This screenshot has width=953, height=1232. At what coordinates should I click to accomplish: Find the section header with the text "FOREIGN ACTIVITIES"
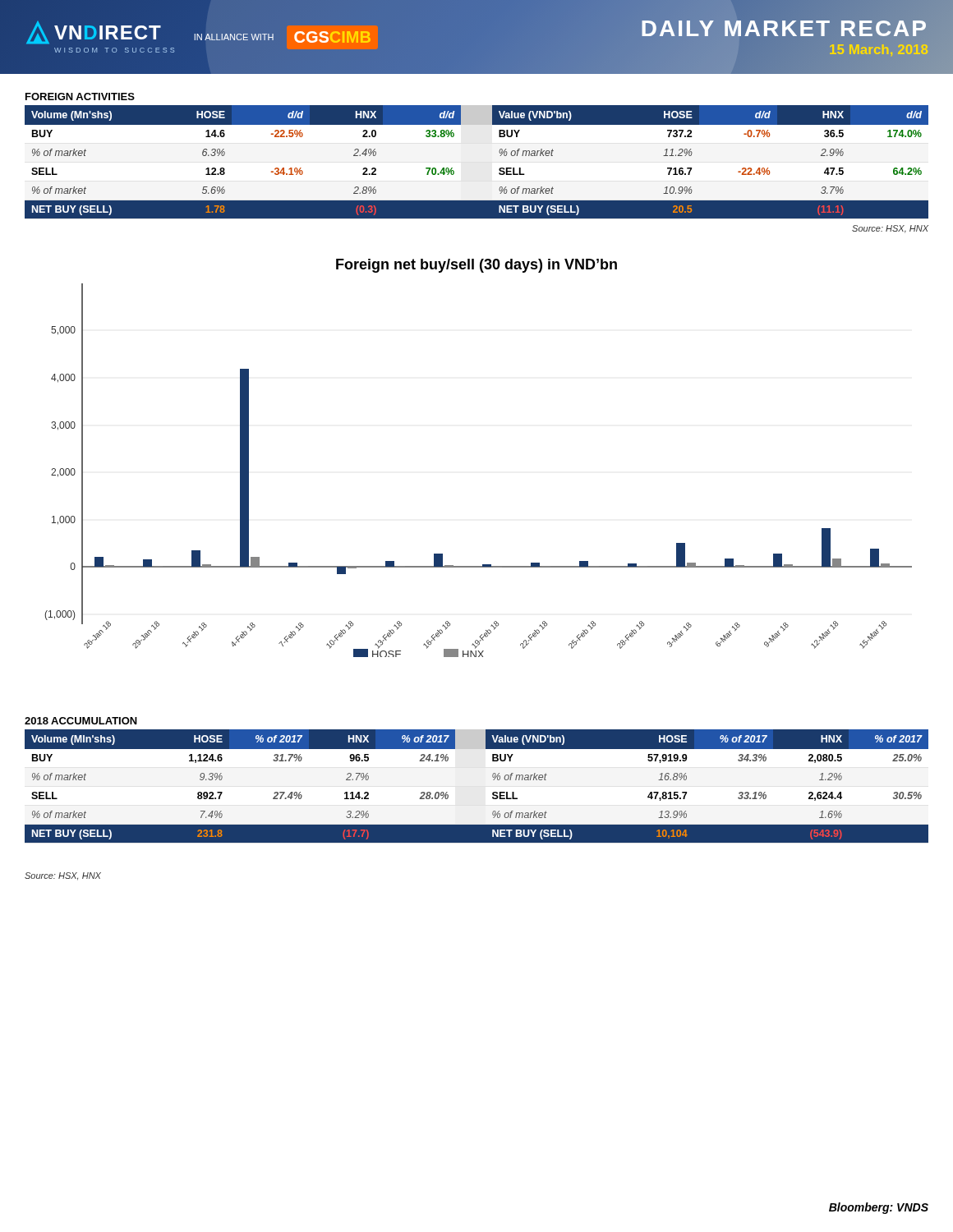pos(80,96)
